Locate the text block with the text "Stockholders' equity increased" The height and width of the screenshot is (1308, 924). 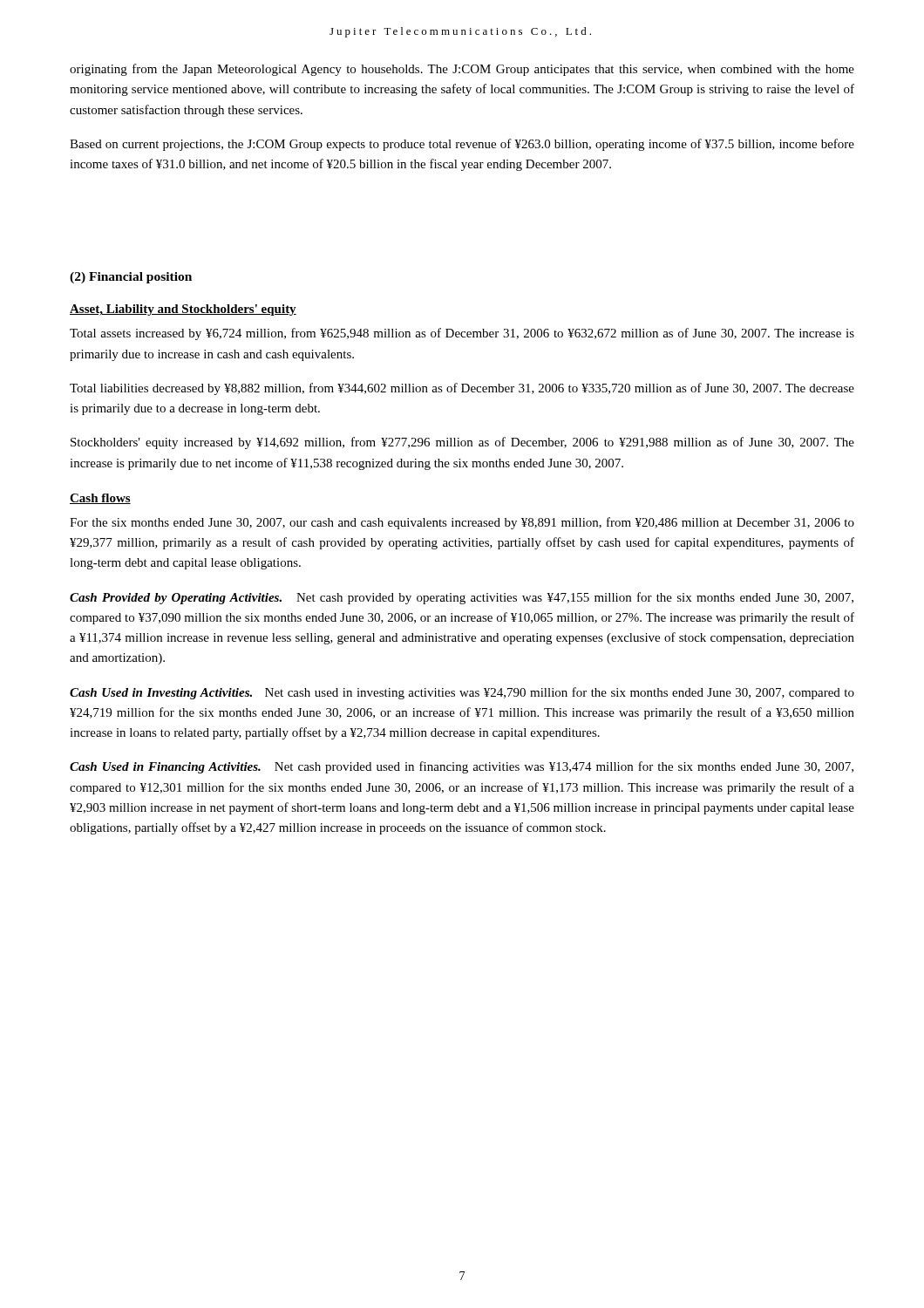tap(462, 453)
